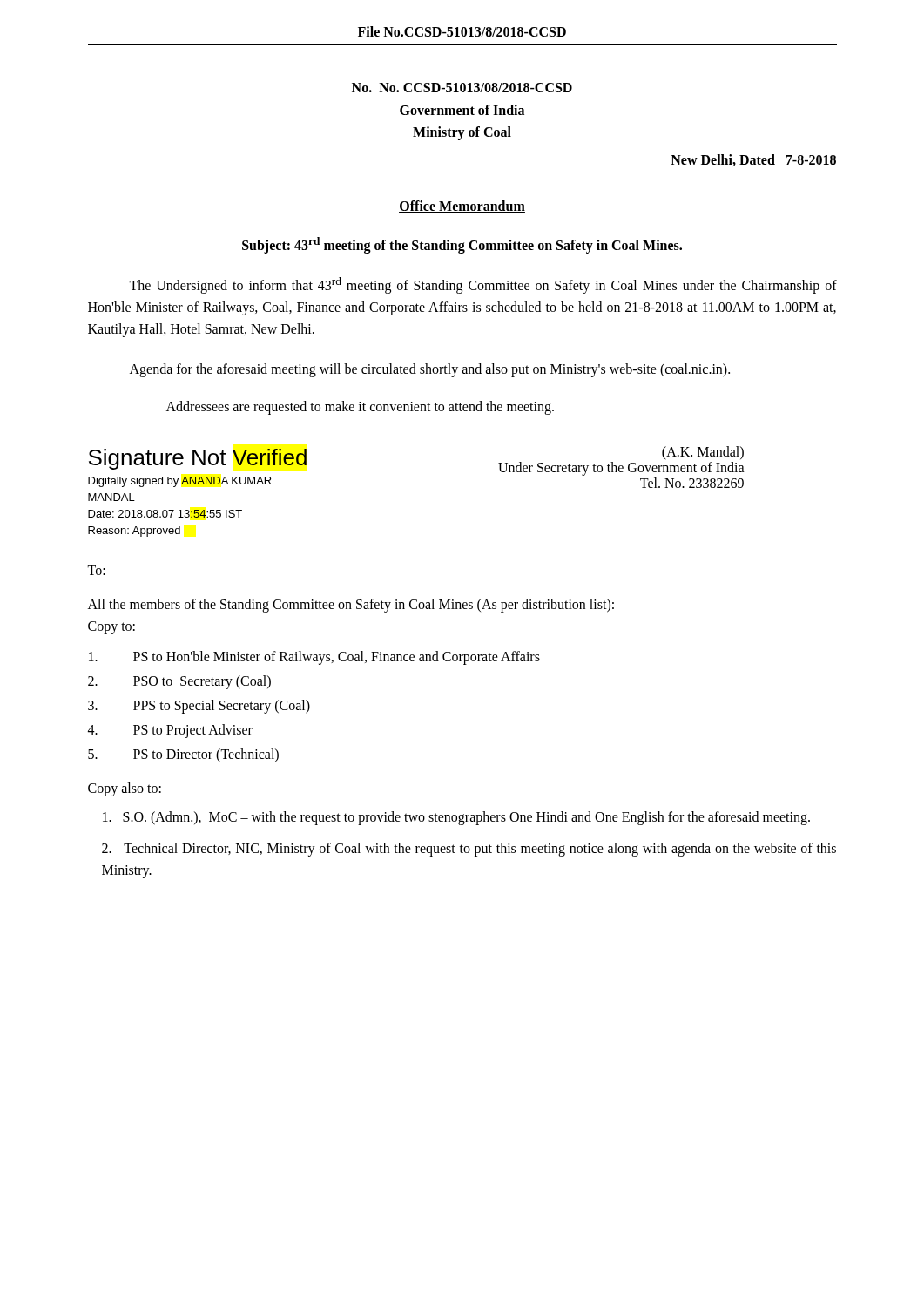Image resolution: width=924 pixels, height=1307 pixels.
Task: Point to the block starting "(A.K. Mandal) Under"
Action: [621, 467]
